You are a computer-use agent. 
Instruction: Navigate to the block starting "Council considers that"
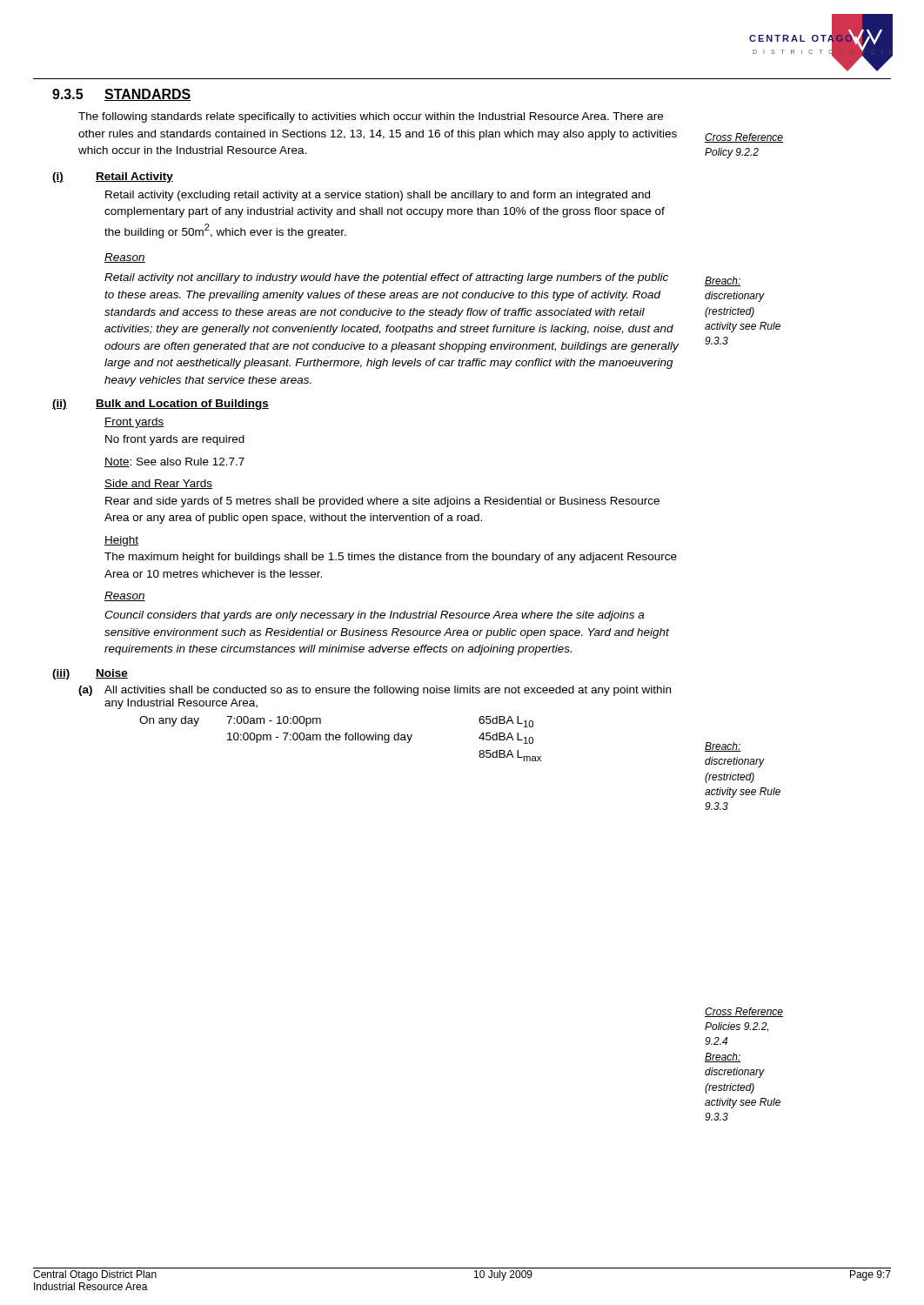pos(392,632)
